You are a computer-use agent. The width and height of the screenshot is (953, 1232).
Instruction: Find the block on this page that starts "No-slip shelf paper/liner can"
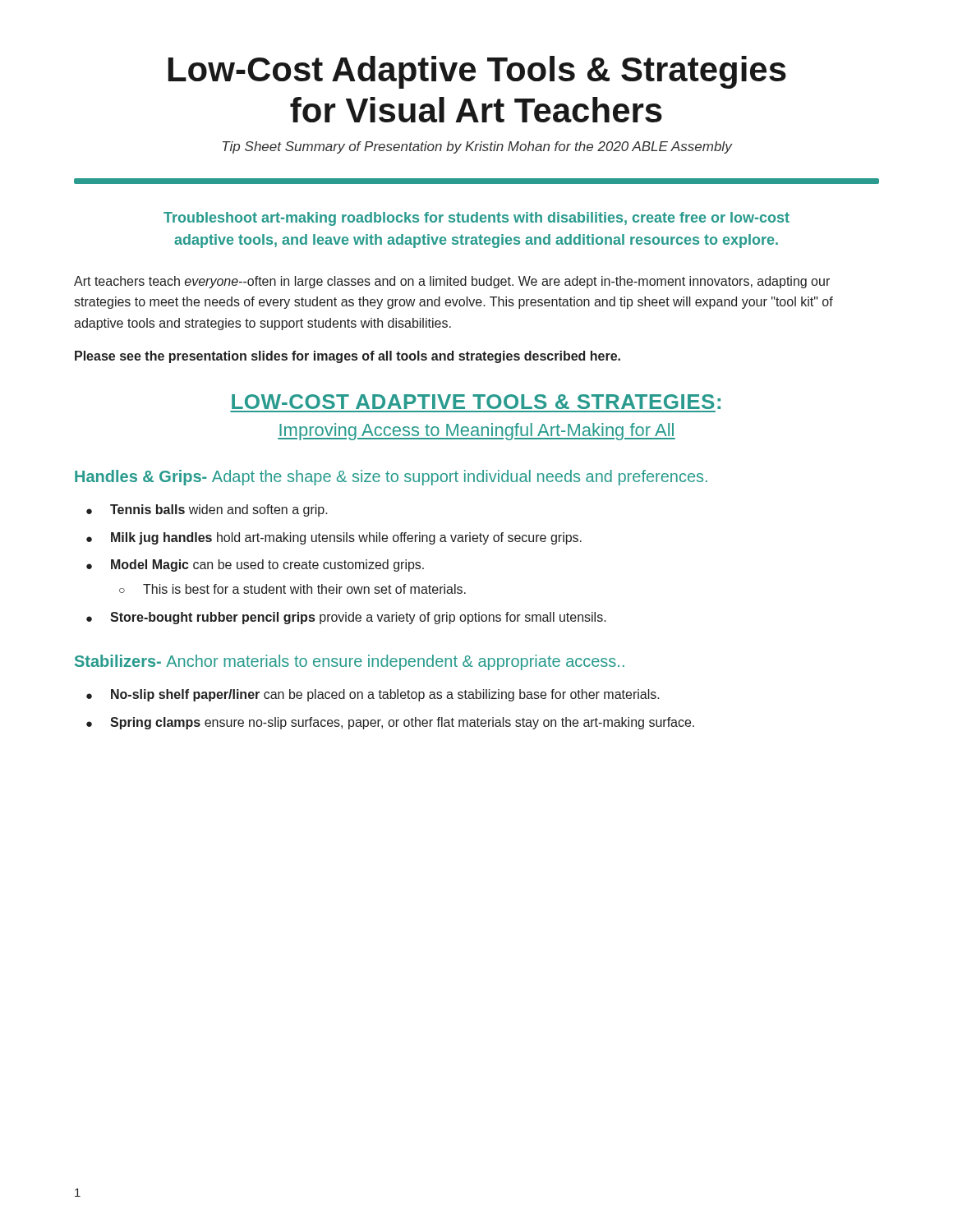[x=491, y=695]
